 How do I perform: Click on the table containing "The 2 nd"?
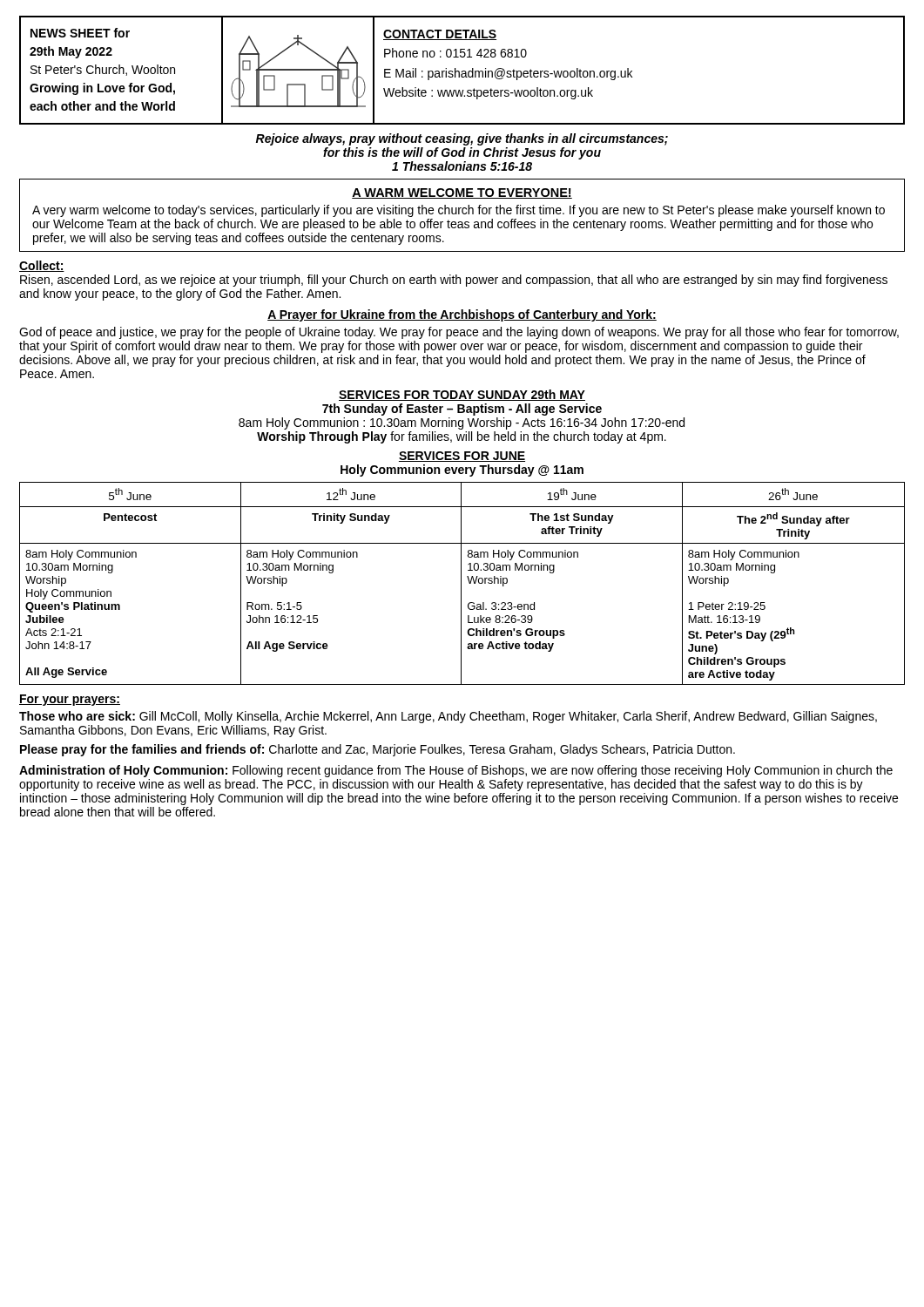462,583
